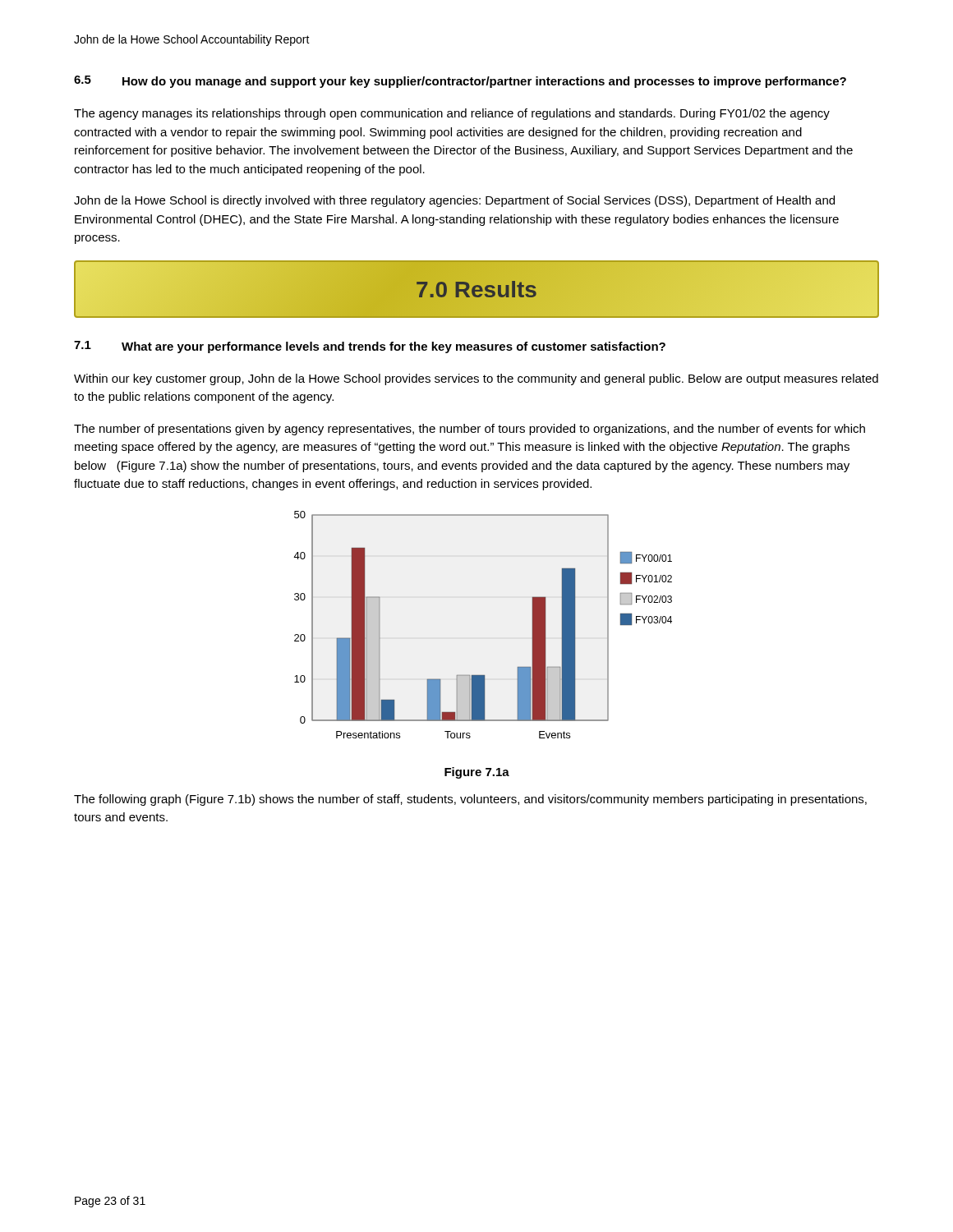Select the element starting "Figure 7.1a"
Viewport: 953px width, 1232px height.
476,771
